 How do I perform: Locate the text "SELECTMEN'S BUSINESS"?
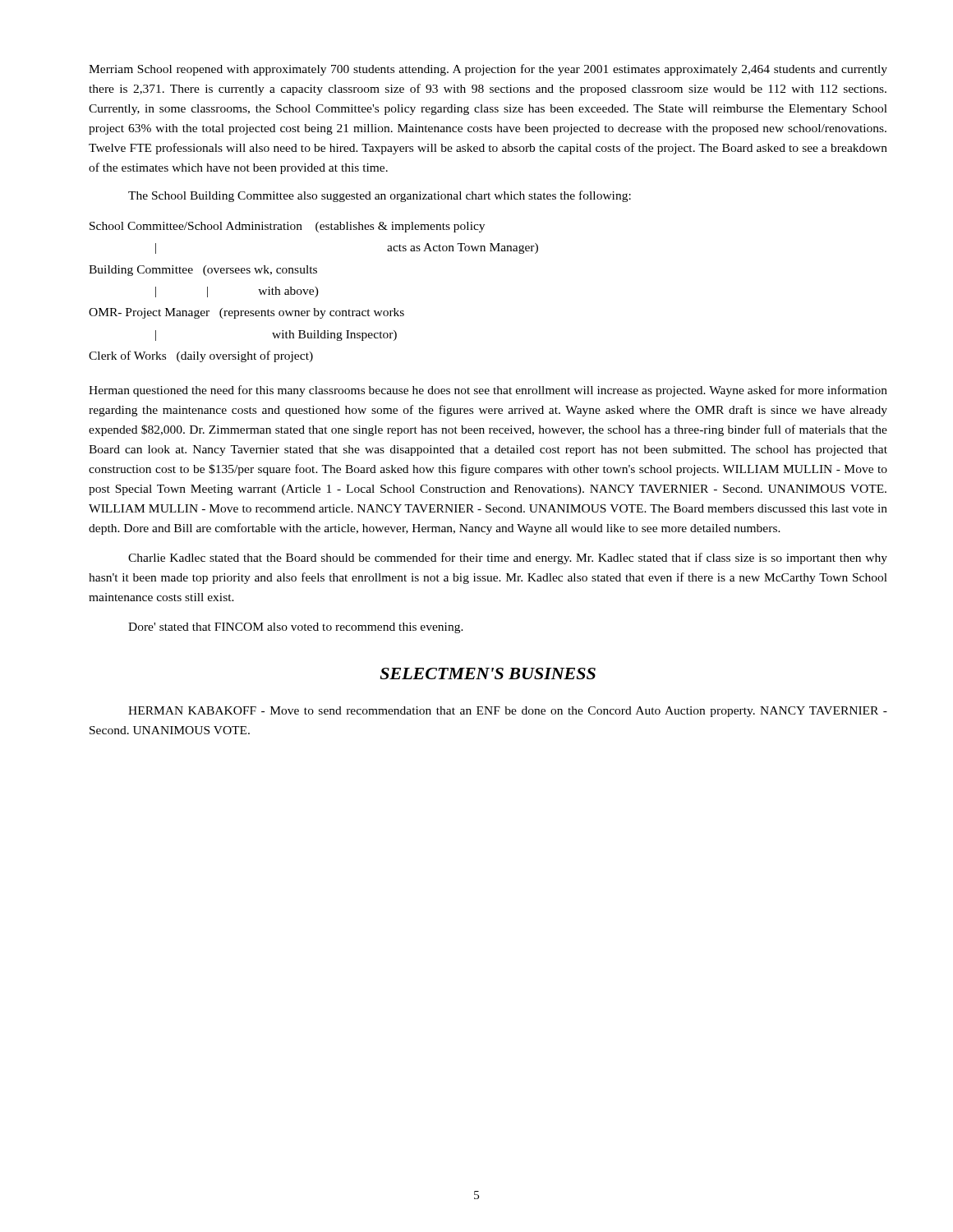488,673
